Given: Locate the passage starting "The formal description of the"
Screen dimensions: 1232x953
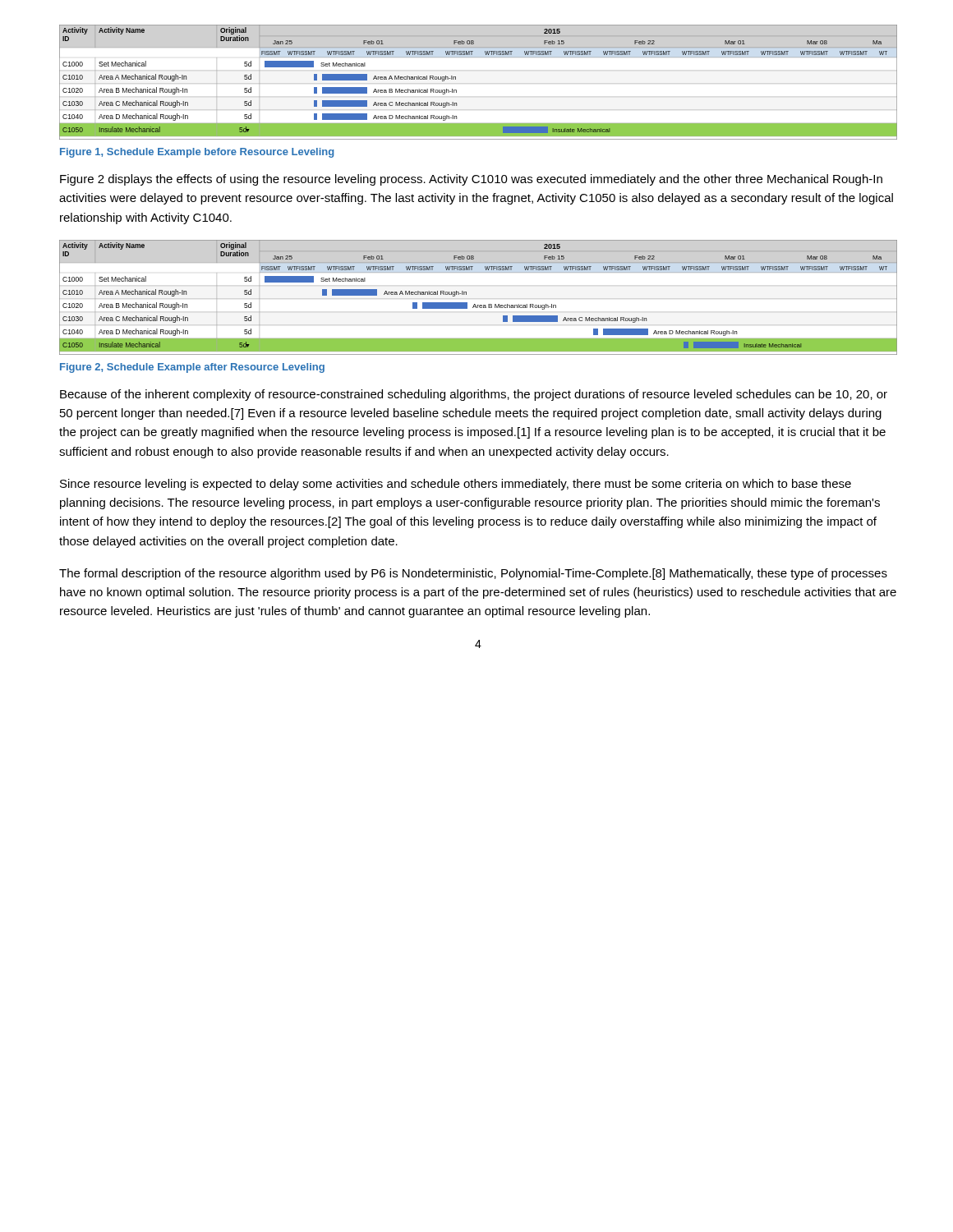Looking at the screenshot, I should 478,592.
